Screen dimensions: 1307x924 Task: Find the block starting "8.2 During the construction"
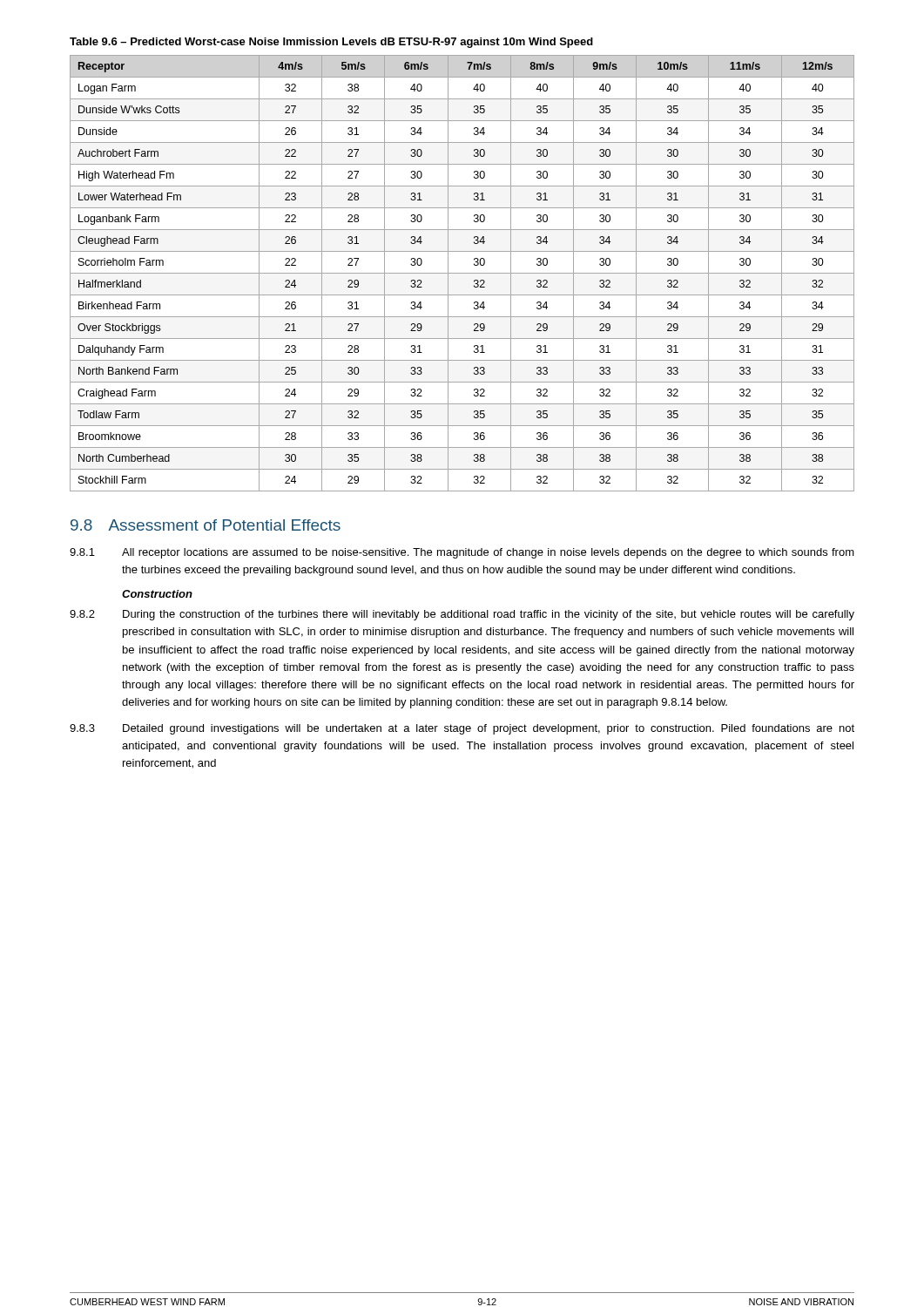(x=462, y=658)
